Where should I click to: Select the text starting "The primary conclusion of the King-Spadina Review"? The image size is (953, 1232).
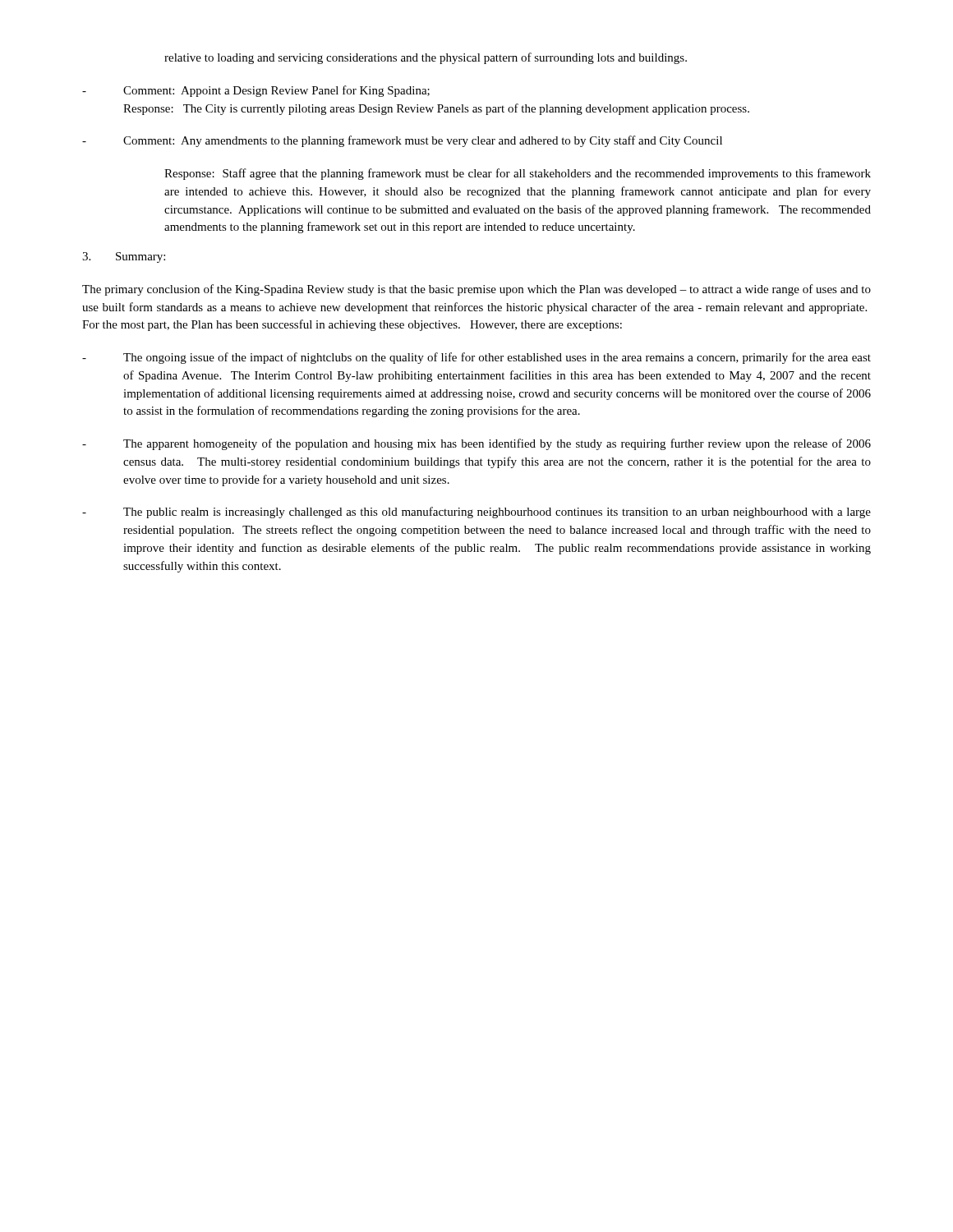[x=476, y=307]
